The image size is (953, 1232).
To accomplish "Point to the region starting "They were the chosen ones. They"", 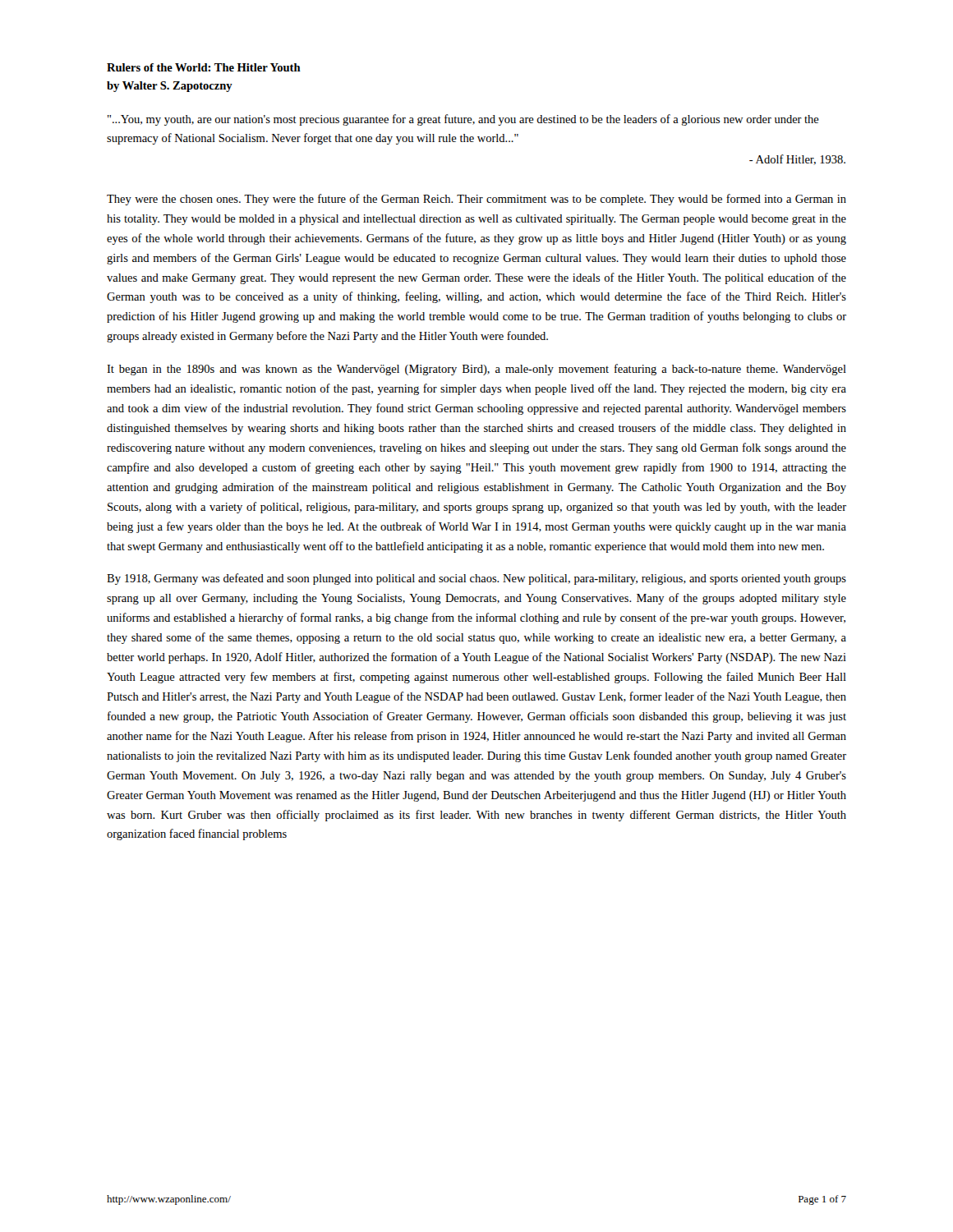I will tap(476, 267).
